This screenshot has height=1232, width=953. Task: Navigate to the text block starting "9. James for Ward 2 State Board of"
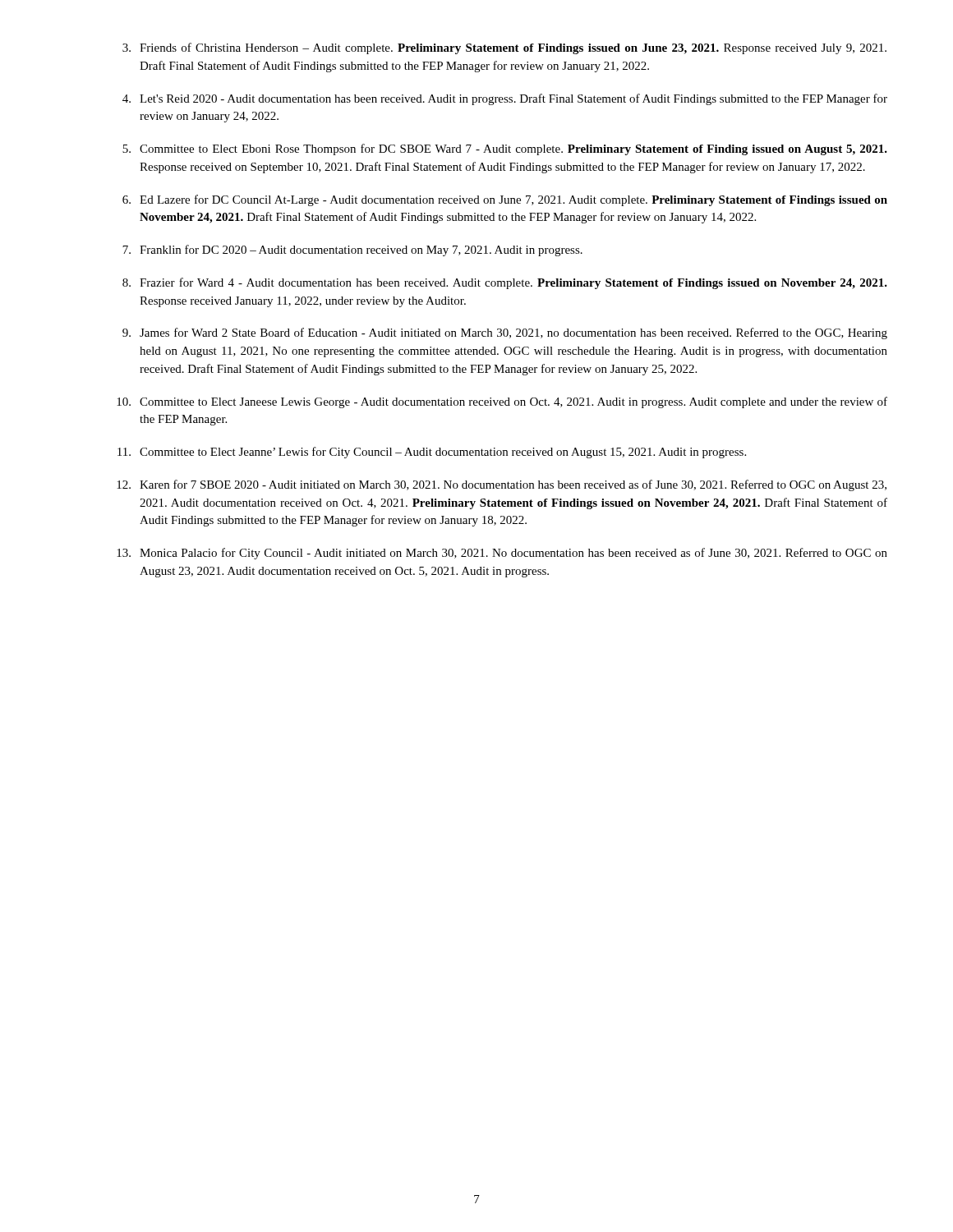click(488, 351)
